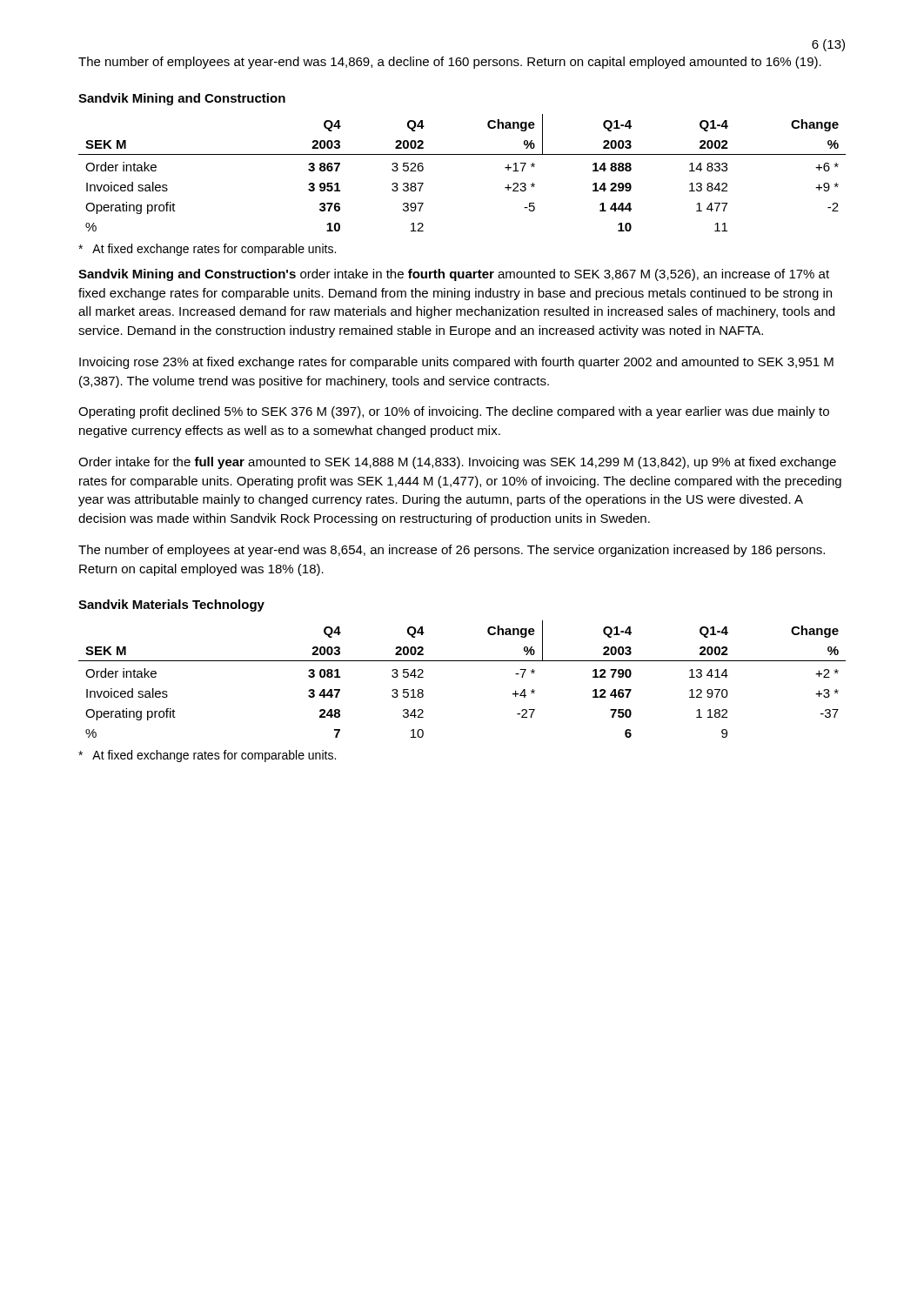Screen dimensions: 1305x924
Task: Click on the region starting "The number of employees at year-end was 14,869,"
Action: pos(450,61)
